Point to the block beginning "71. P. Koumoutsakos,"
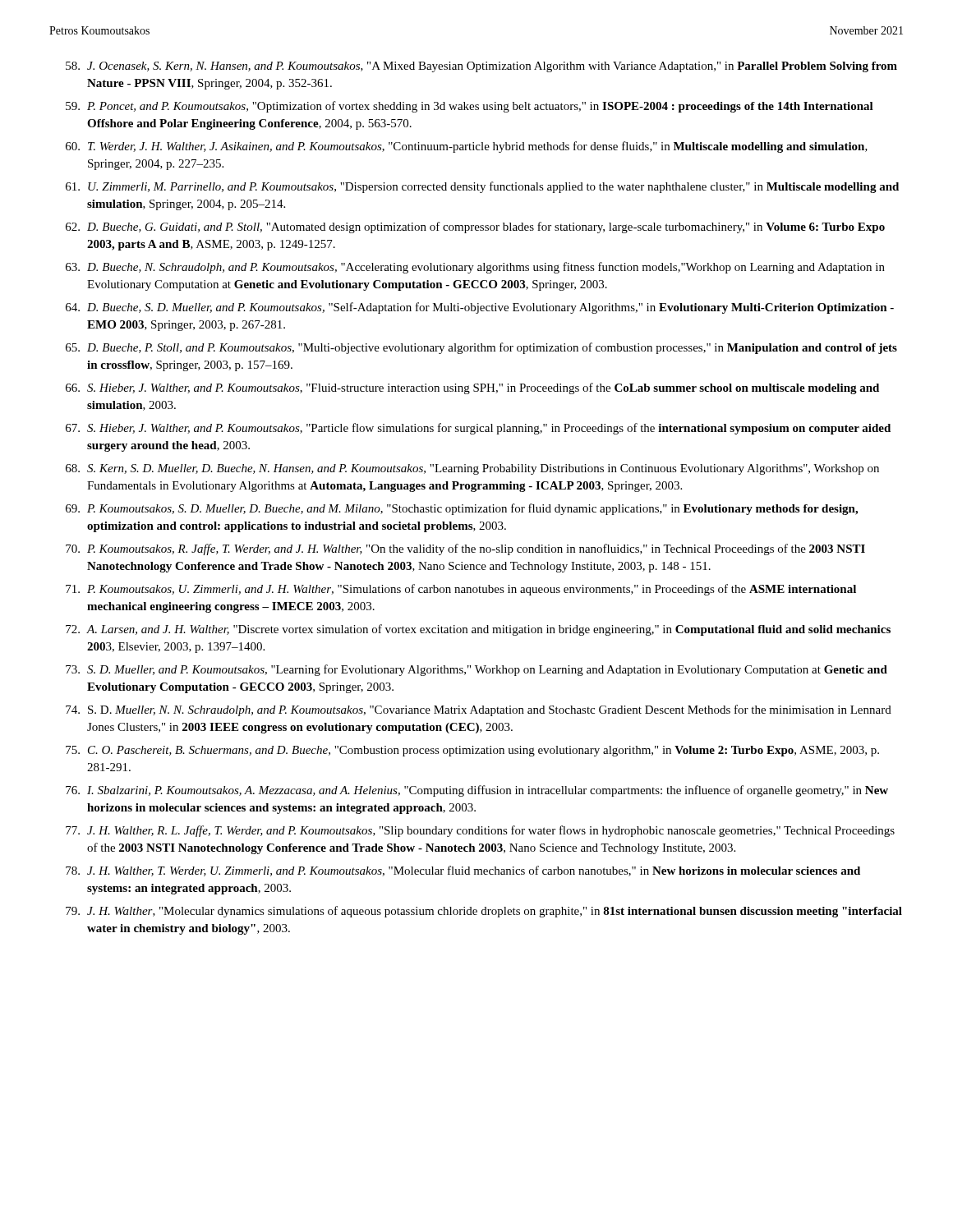Image resolution: width=953 pixels, height=1232 pixels. point(476,598)
